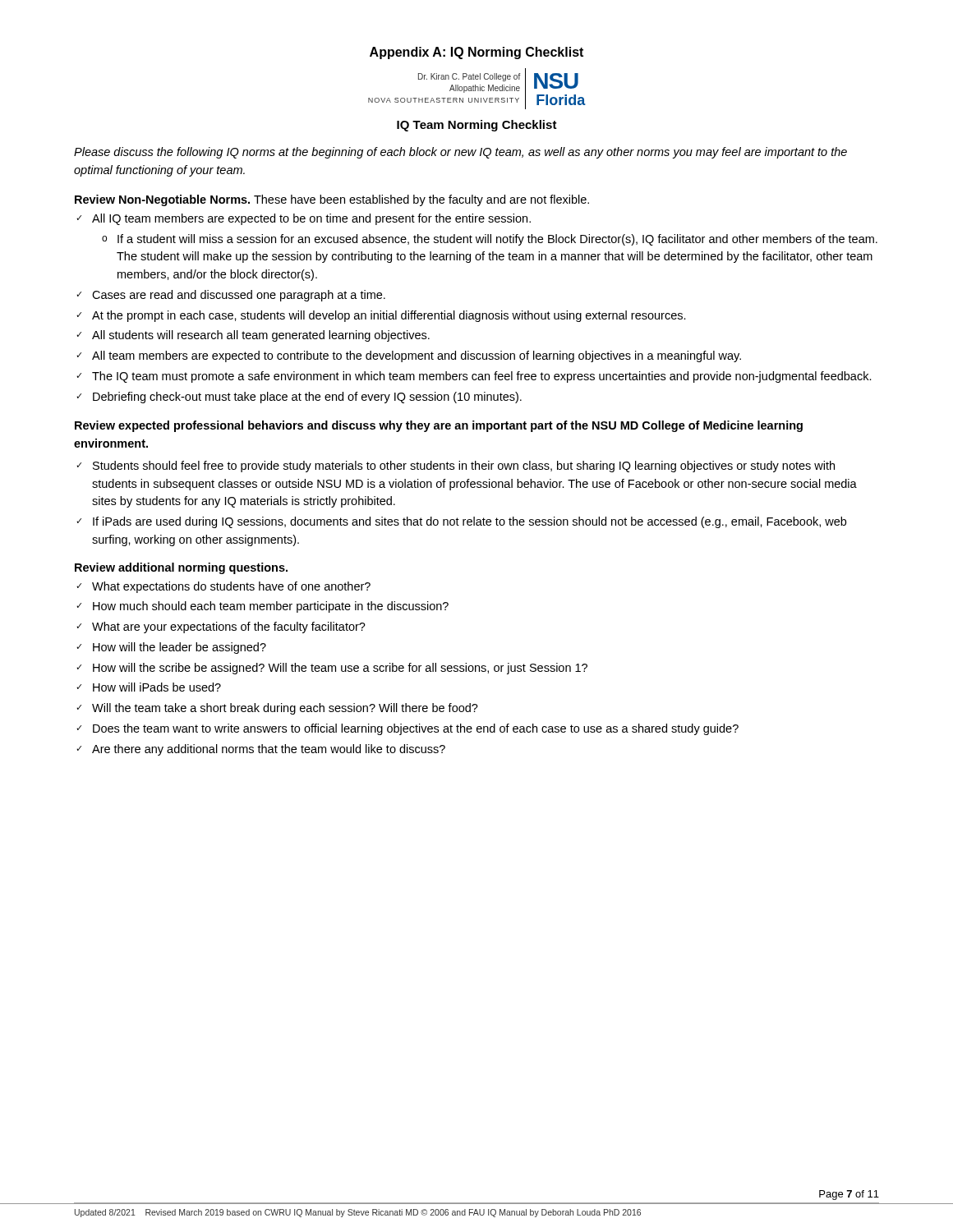Select the section header that reads "Review additional norming questions."

[x=181, y=567]
